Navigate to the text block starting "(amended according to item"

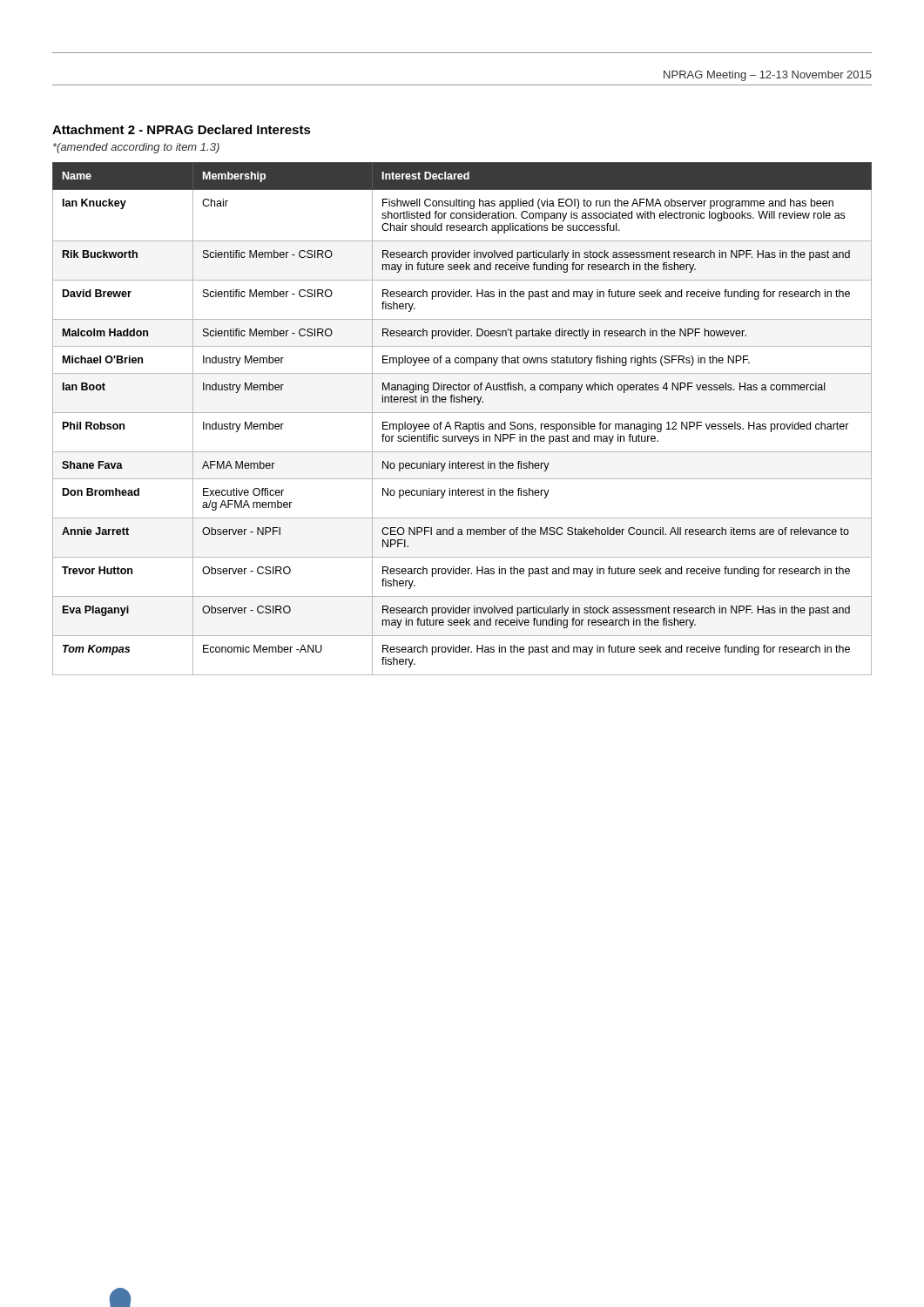click(136, 147)
